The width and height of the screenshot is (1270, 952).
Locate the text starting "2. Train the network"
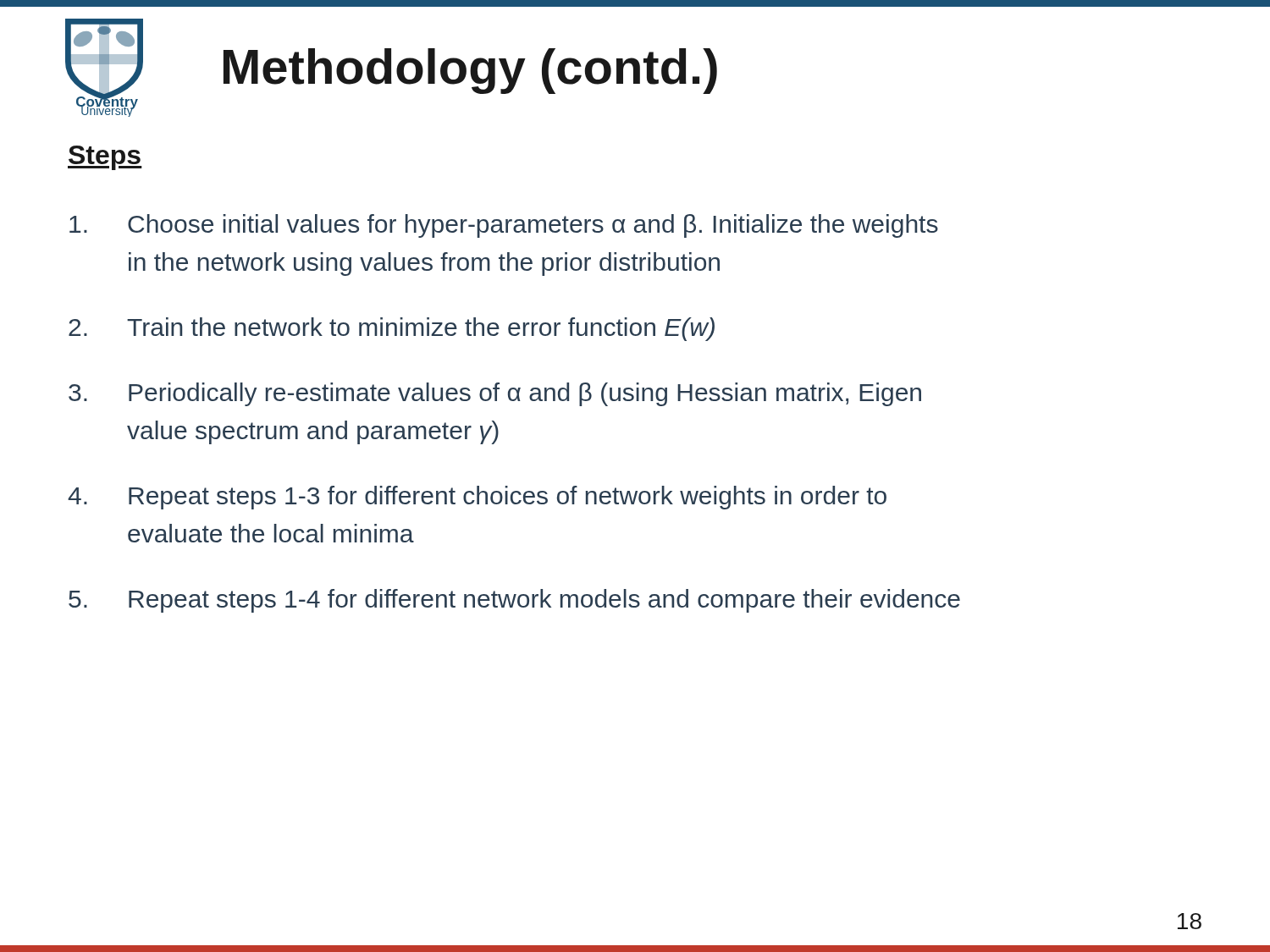coord(635,327)
